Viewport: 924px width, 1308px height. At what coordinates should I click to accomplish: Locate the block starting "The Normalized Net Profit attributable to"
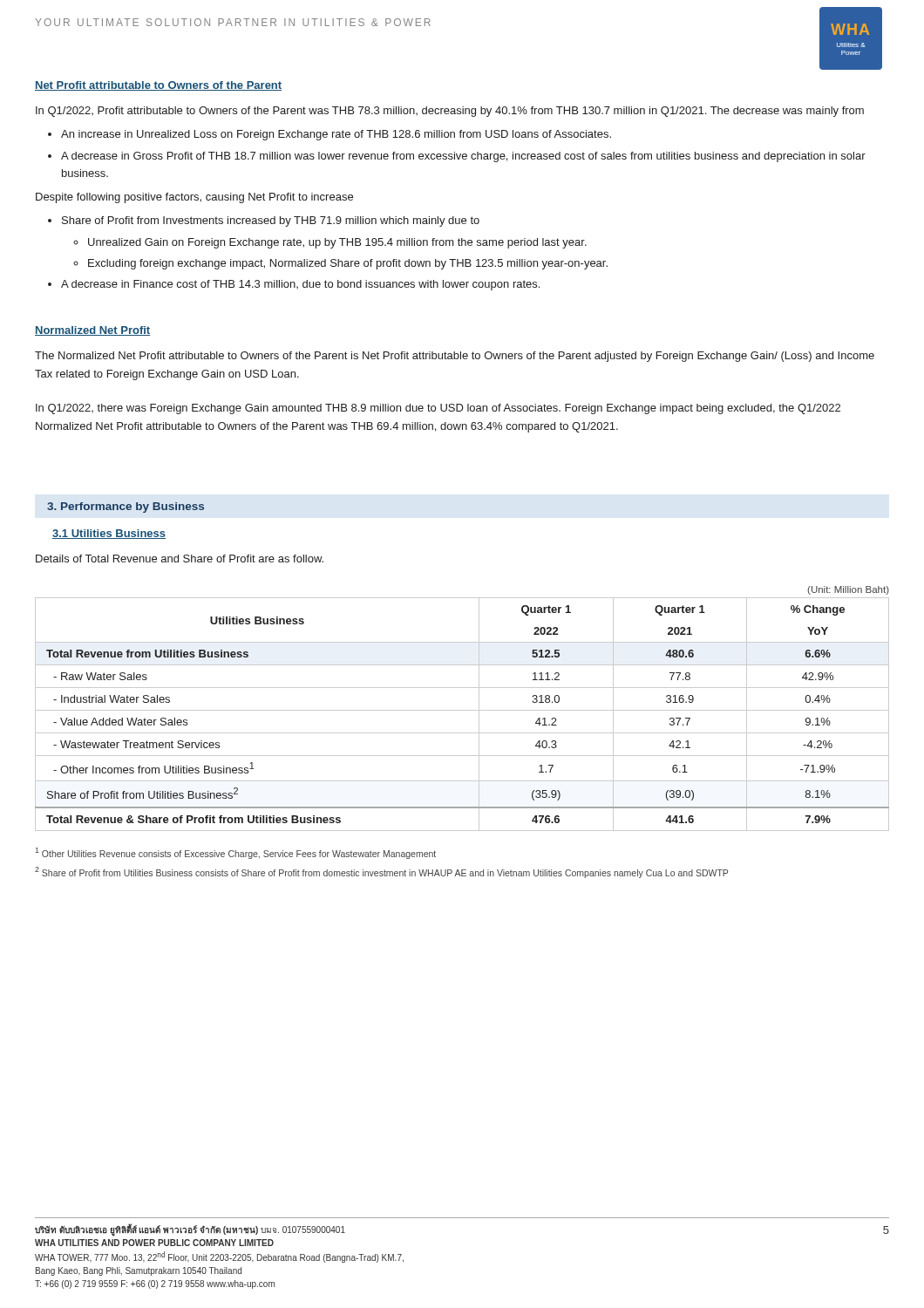(455, 365)
